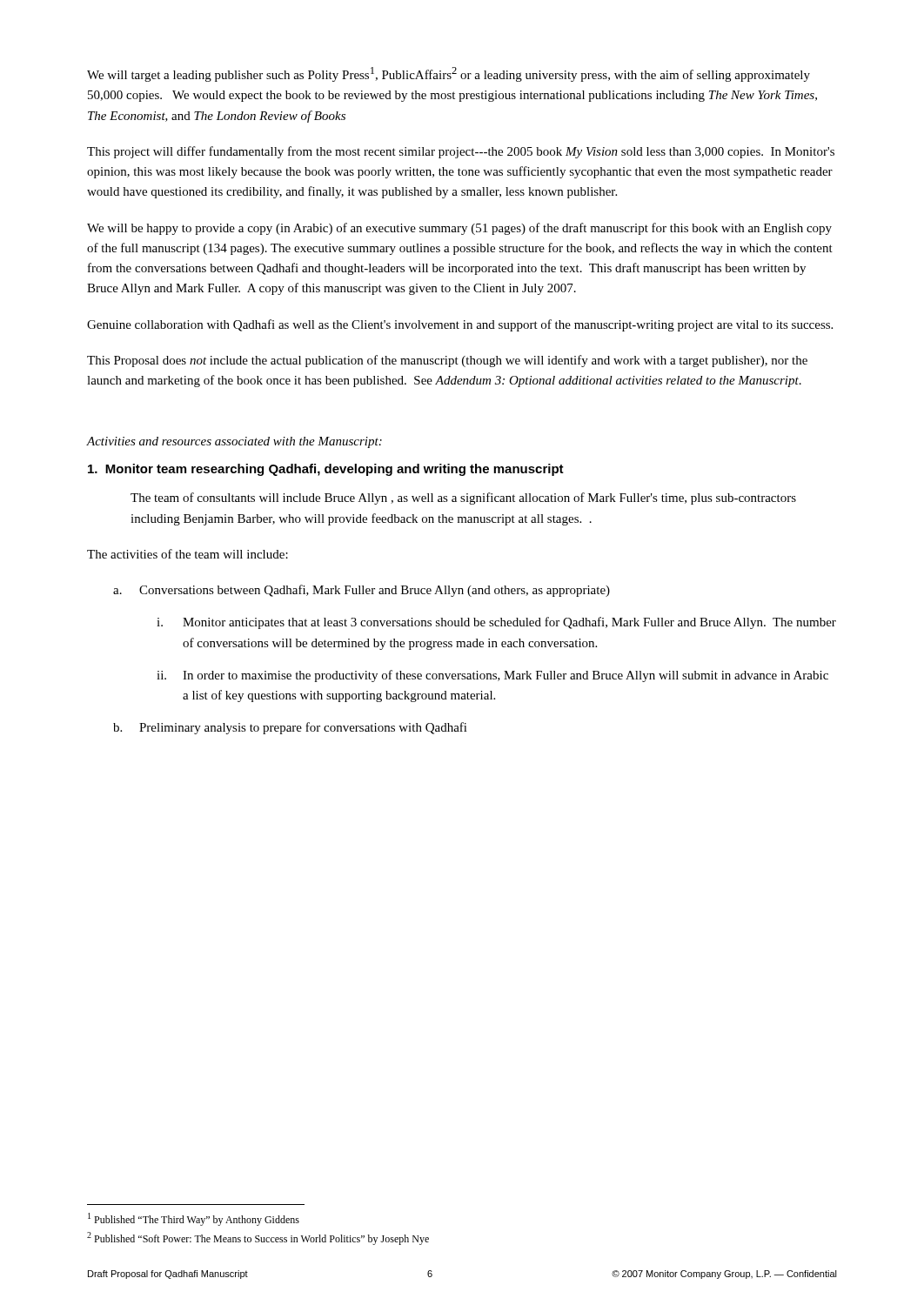Select the text starting "Activities and resources associated with the Manuscript:"
The width and height of the screenshot is (924, 1305).
(x=235, y=441)
